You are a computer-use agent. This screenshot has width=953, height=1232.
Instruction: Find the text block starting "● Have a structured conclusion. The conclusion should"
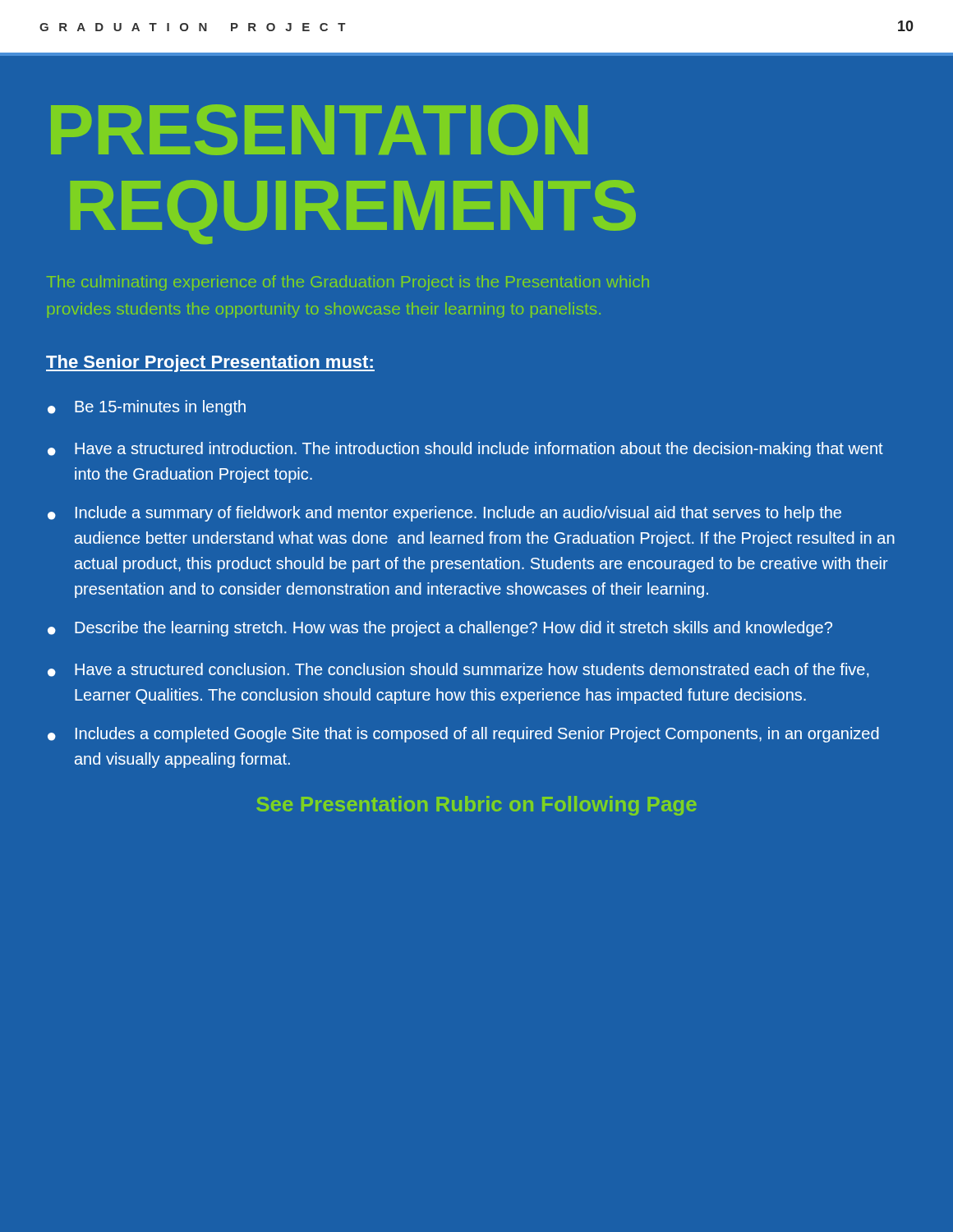pos(476,683)
